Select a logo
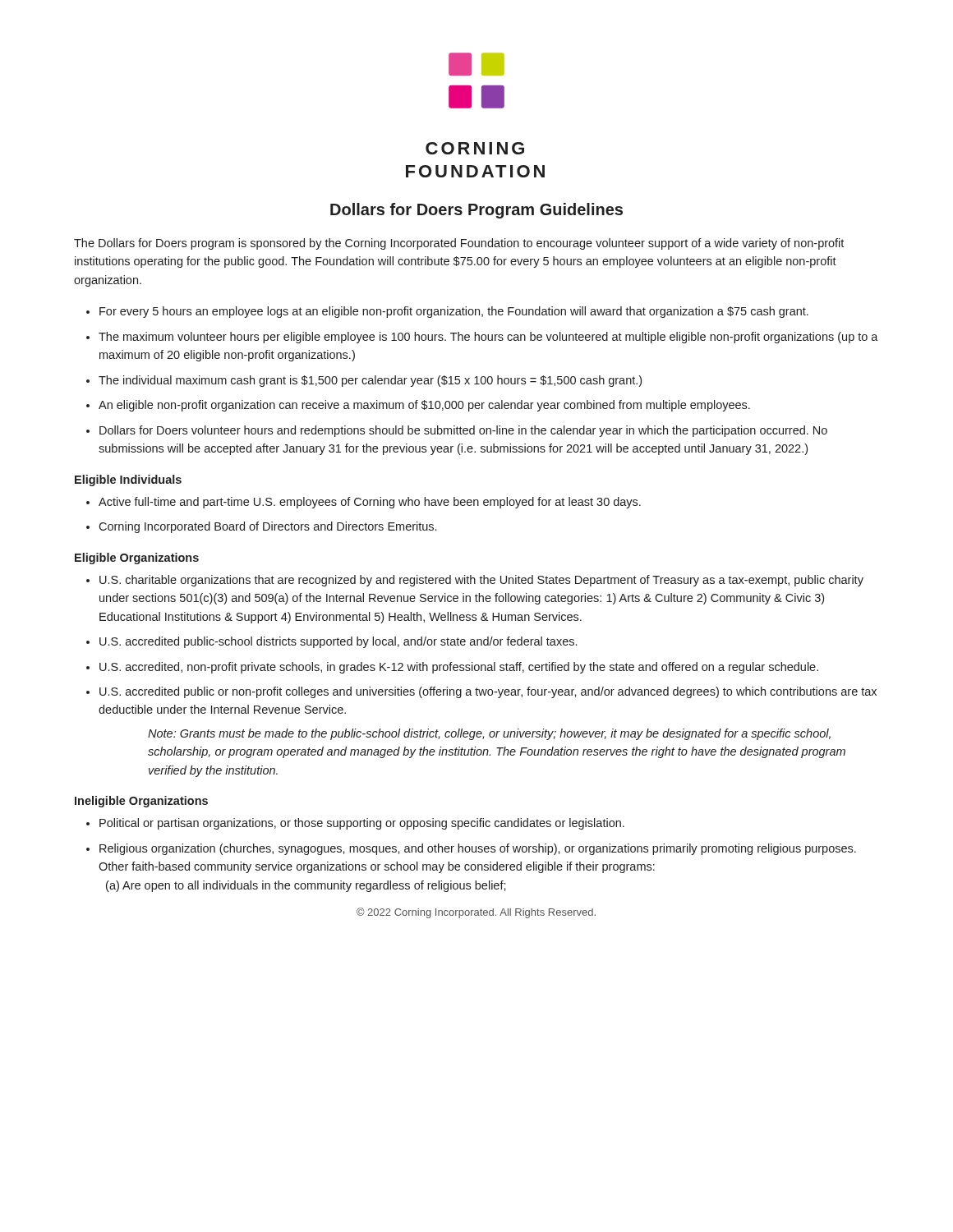The image size is (953, 1232). click(x=476, y=111)
